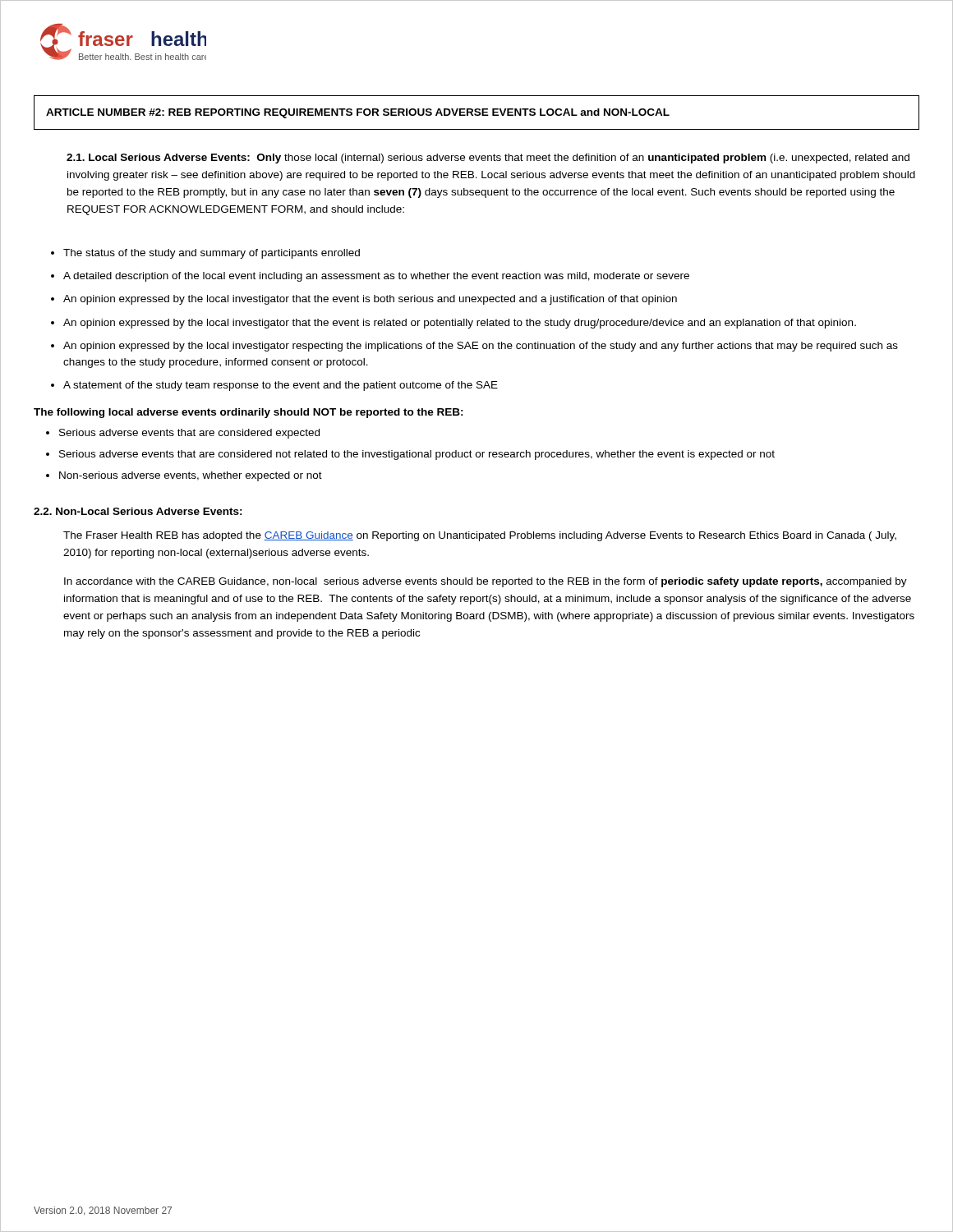Click on the block starting "2.1. Local Serious Adverse Events: Only"
This screenshot has width=953, height=1232.
coord(493,184)
